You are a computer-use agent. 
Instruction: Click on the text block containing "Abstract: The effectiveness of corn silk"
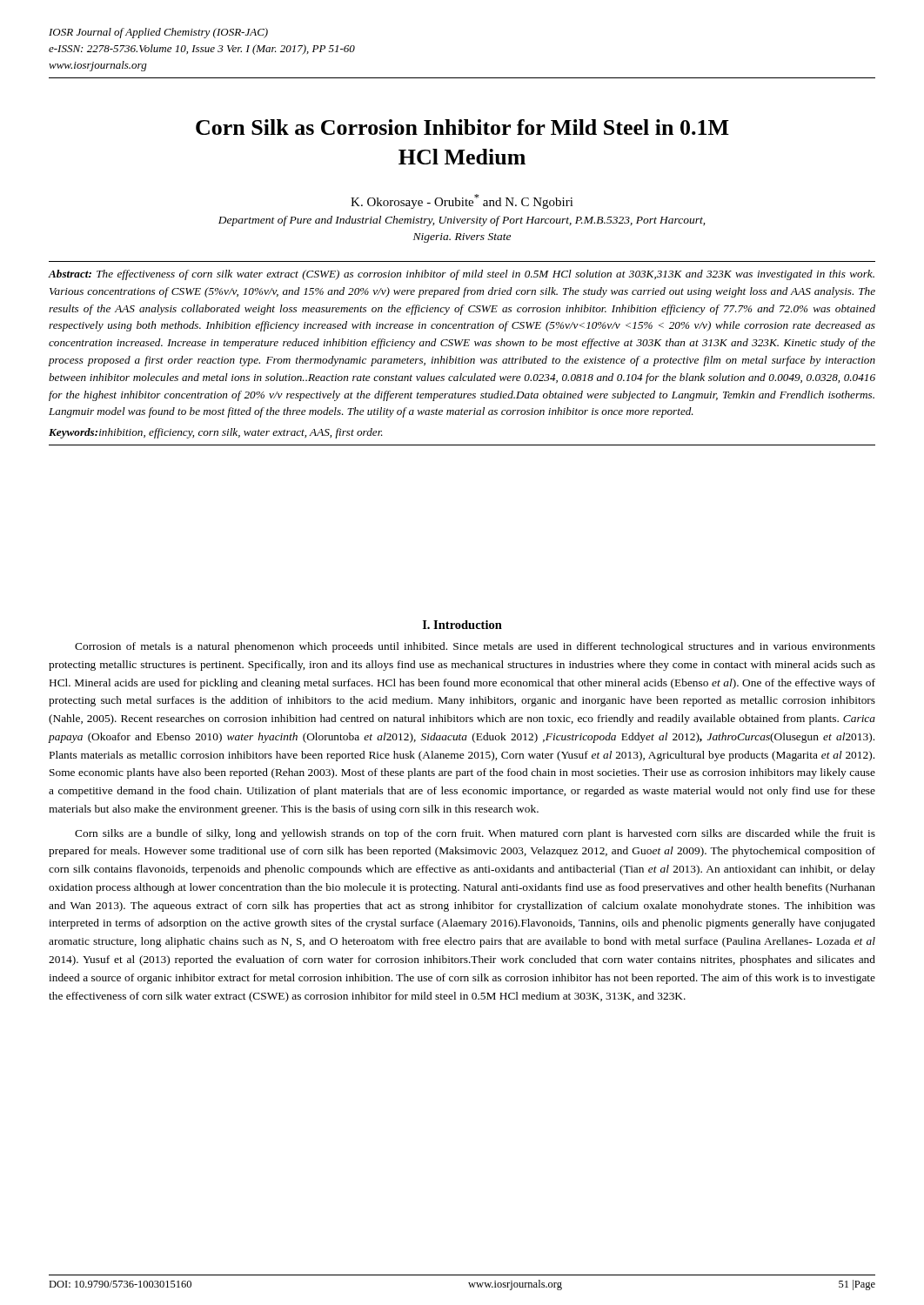coord(462,353)
